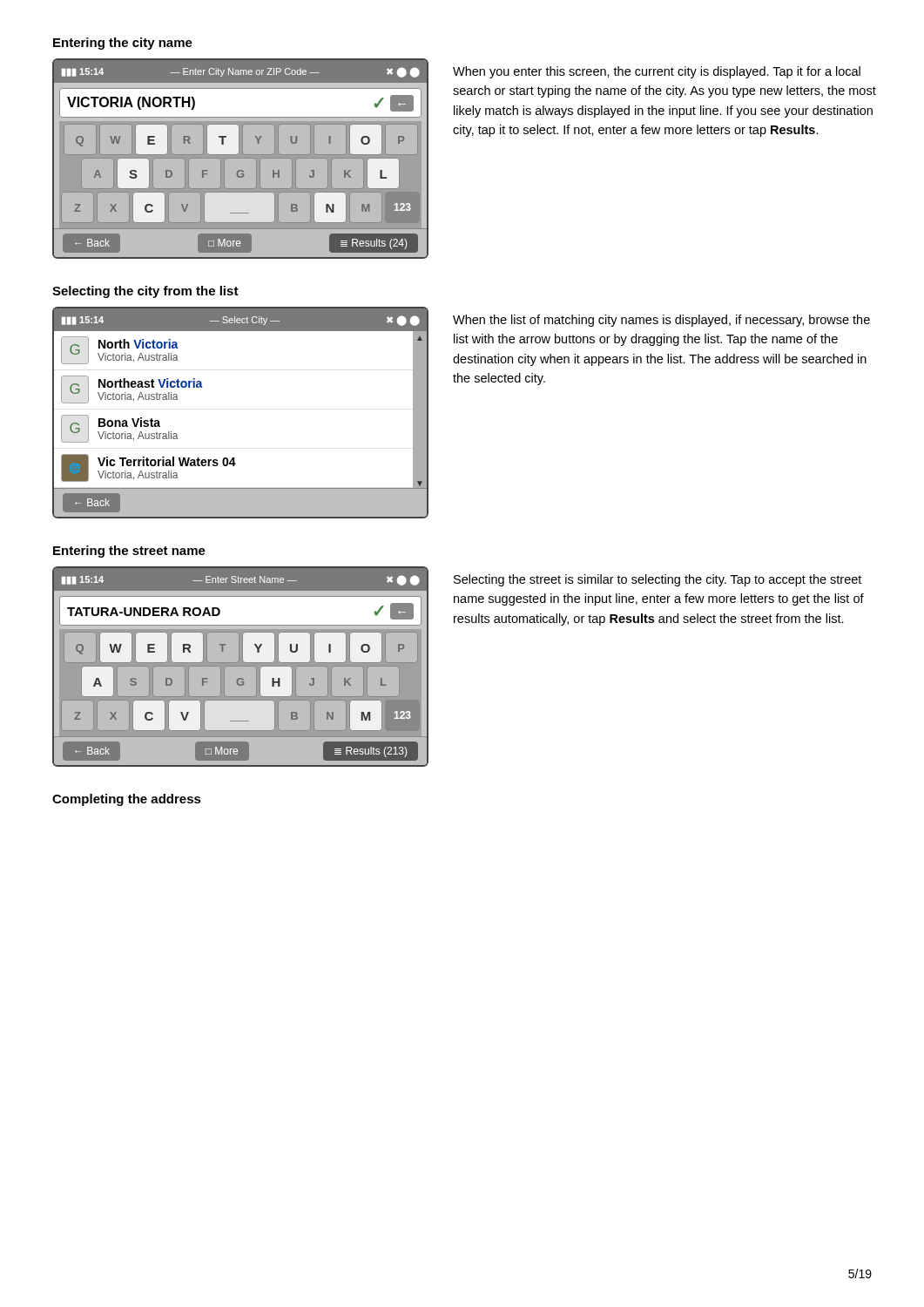The image size is (924, 1307).
Task: Locate the section header that says "Entering the street"
Action: point(129,550)
